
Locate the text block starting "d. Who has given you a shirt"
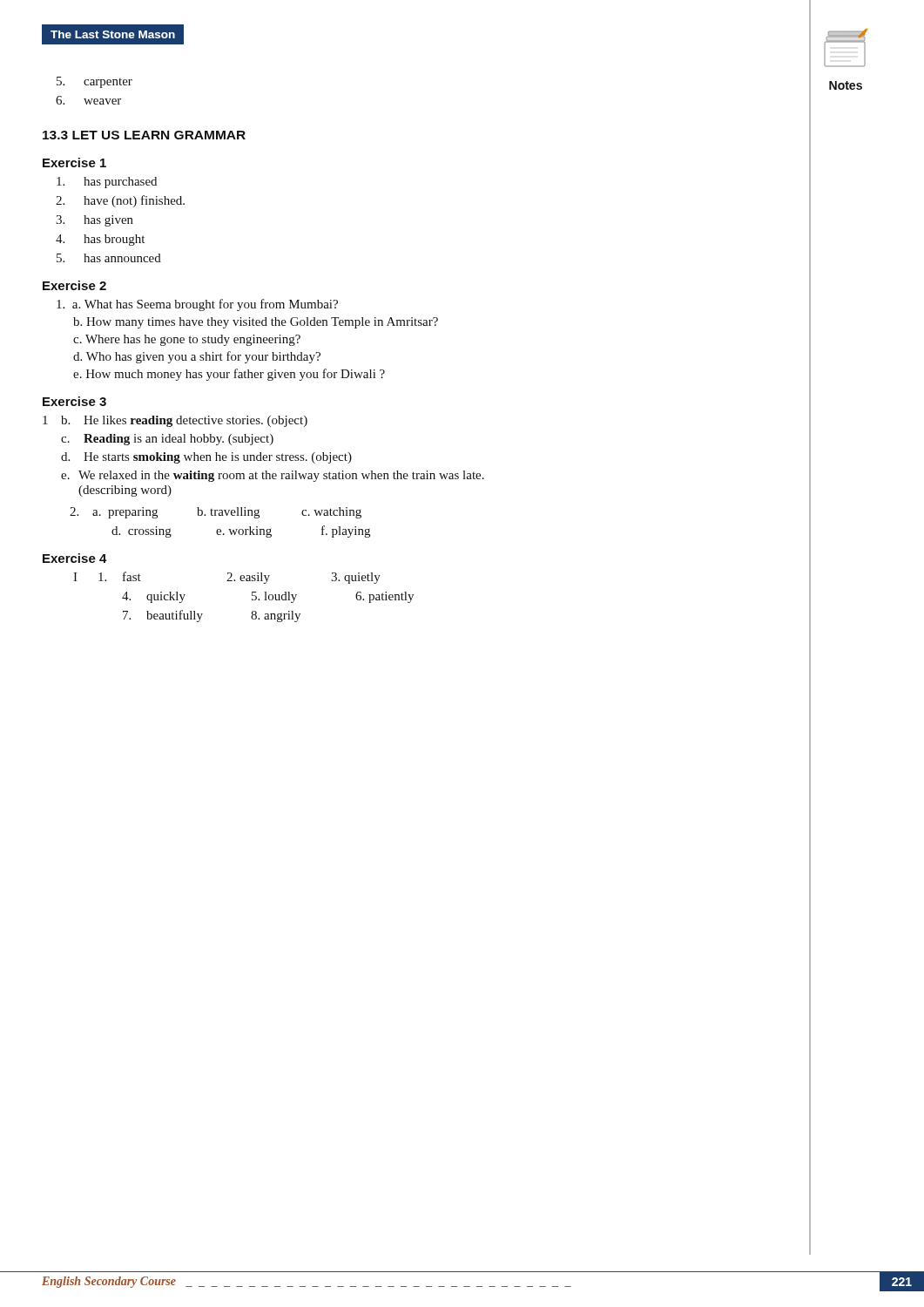(x=197, y=356)
